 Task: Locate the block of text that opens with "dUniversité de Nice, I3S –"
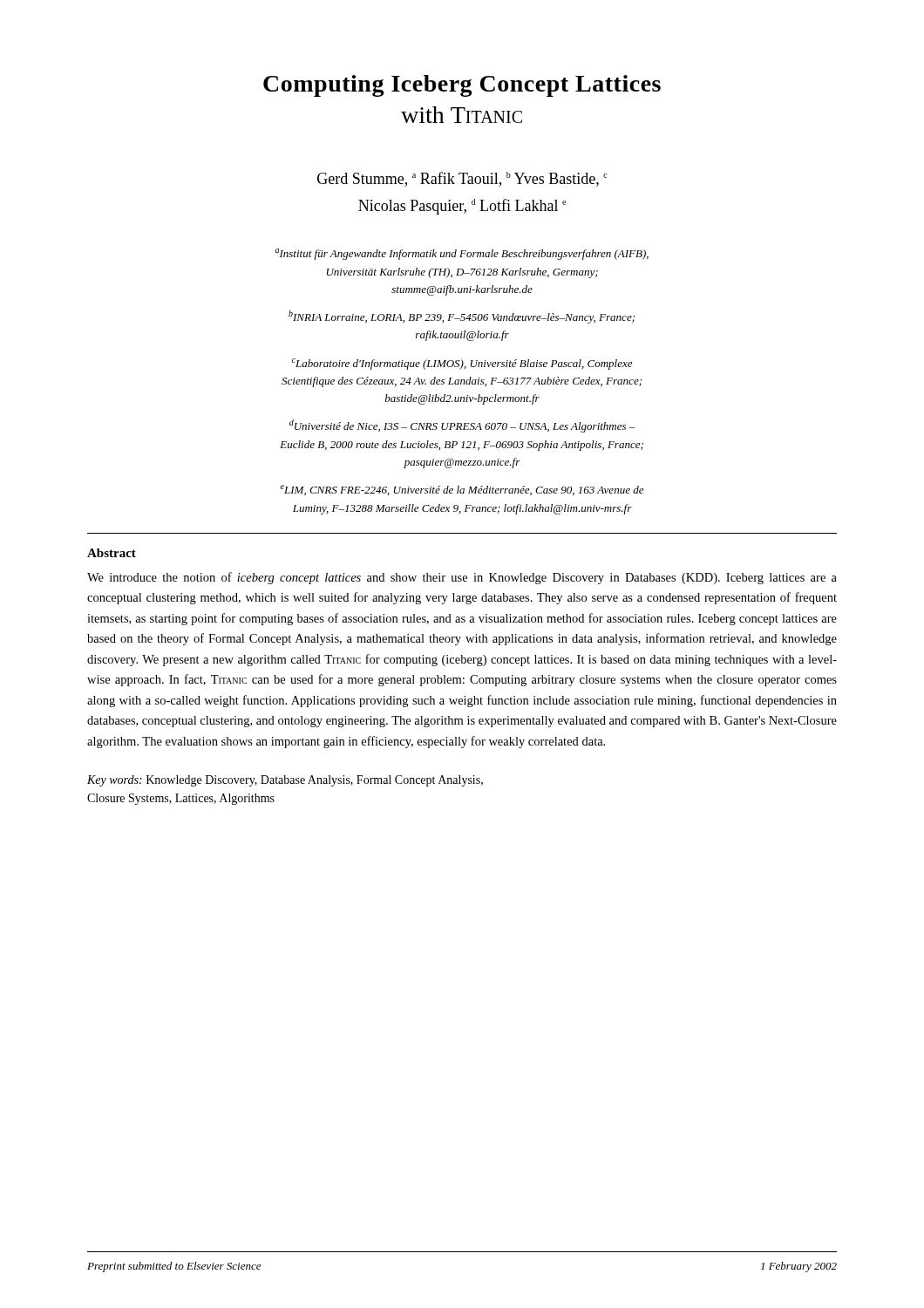pyautogui.click(x=462, y=443)
